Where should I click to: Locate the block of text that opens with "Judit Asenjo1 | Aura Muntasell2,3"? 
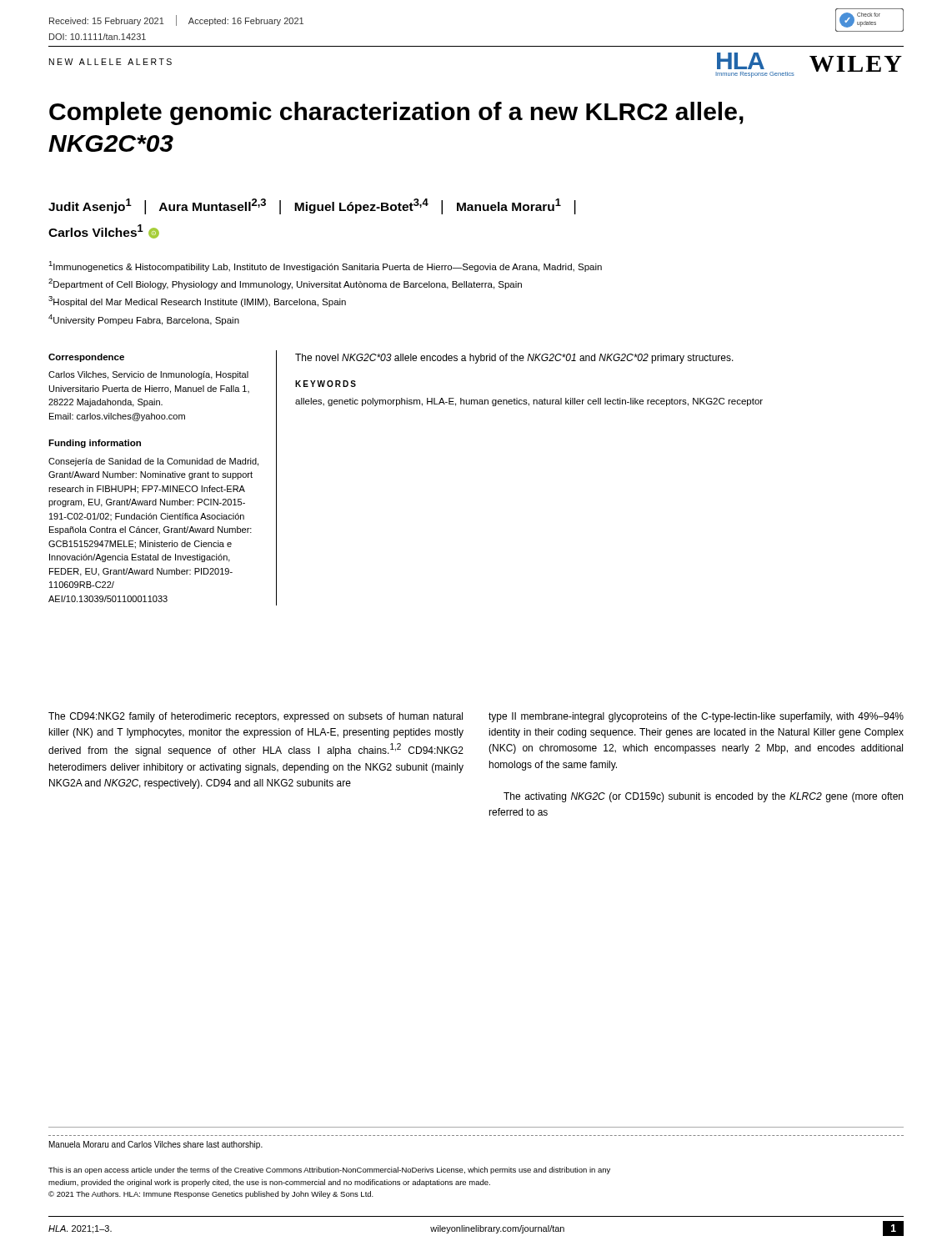point(313,218)
